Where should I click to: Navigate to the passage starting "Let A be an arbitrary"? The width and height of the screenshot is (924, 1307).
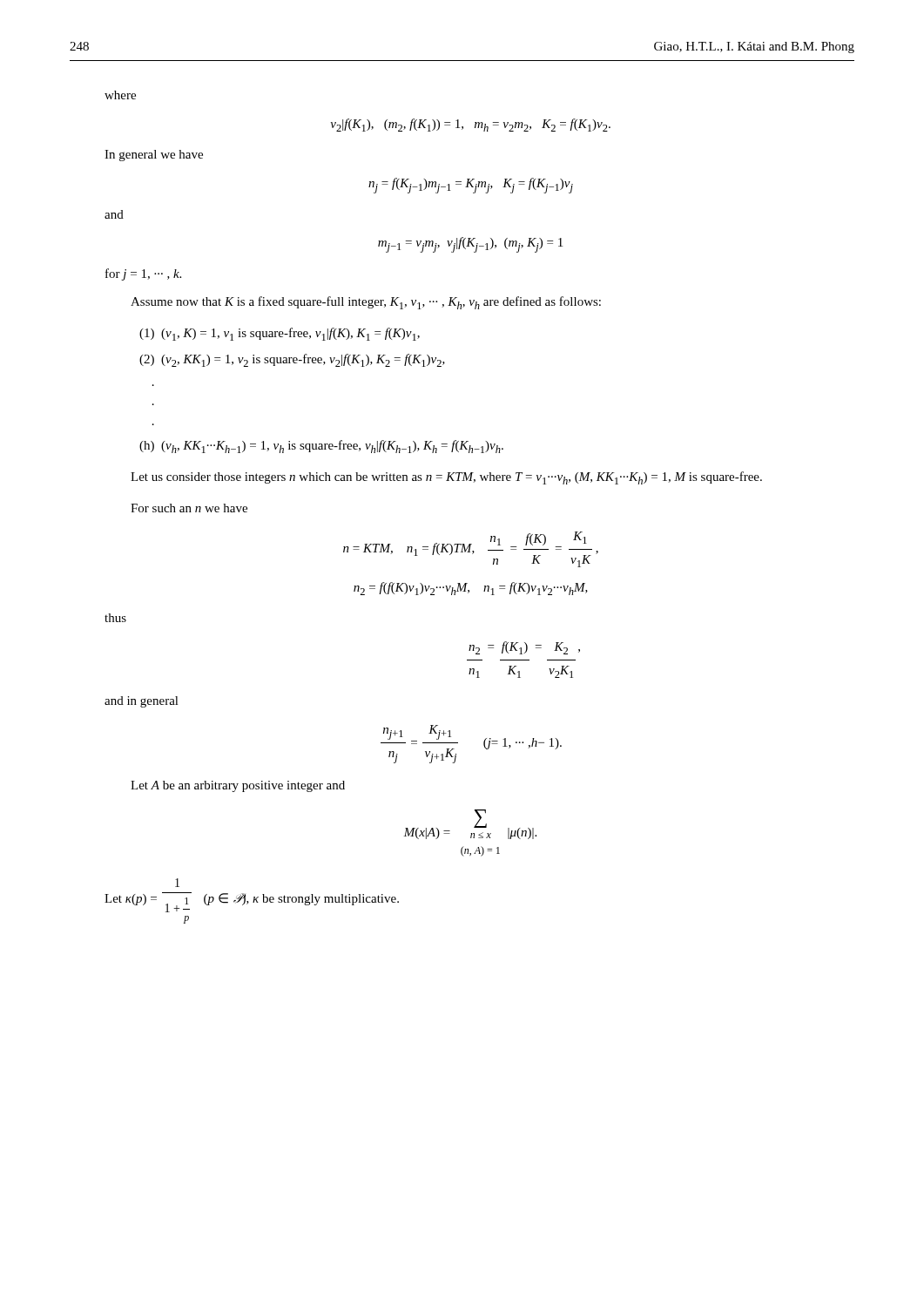(238, 785)
